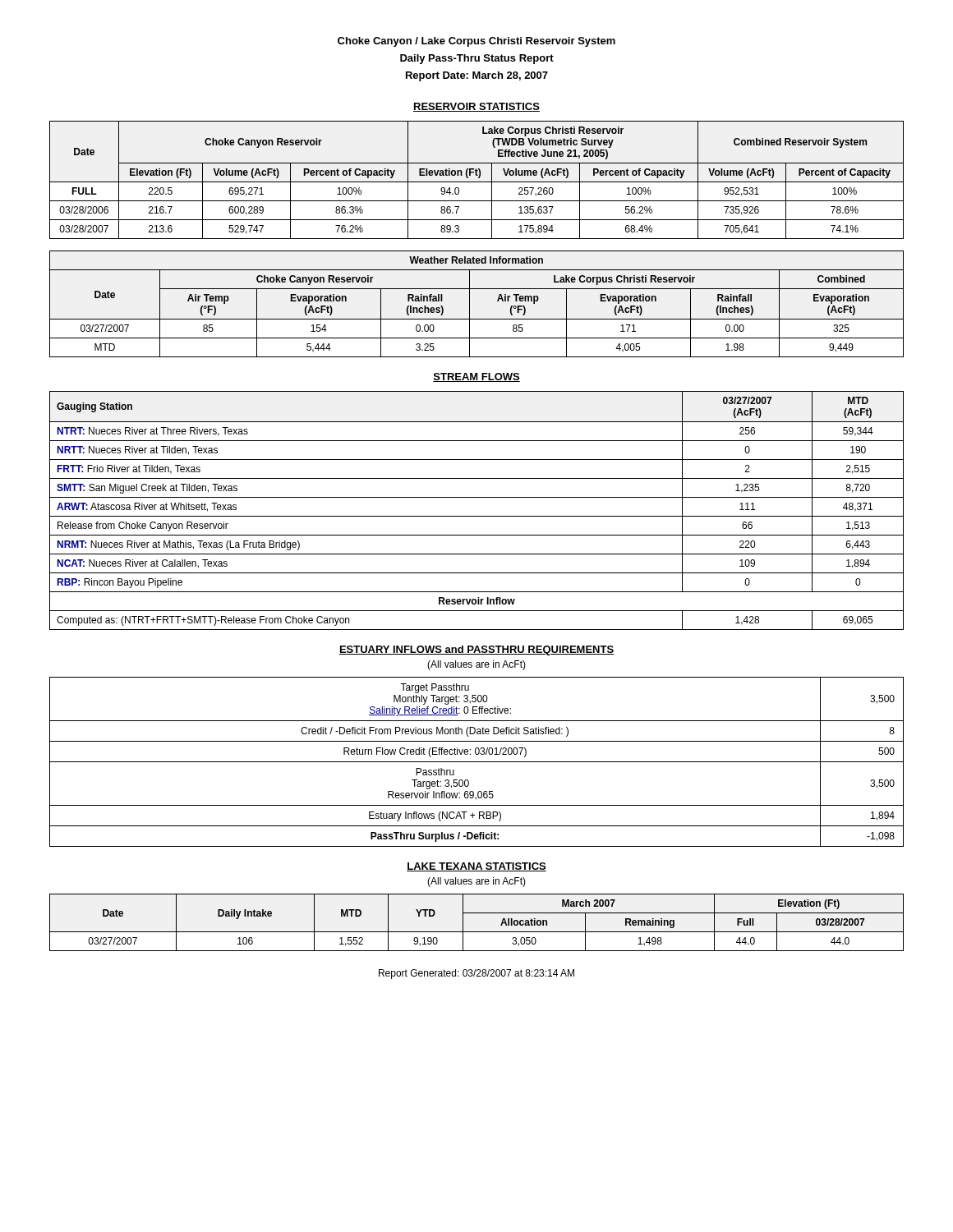Image resolution: width=953 pixels, height=1232 pixels.
Task: Point to the region starting "STREAM FLOWS"
Action: [476, 377]
